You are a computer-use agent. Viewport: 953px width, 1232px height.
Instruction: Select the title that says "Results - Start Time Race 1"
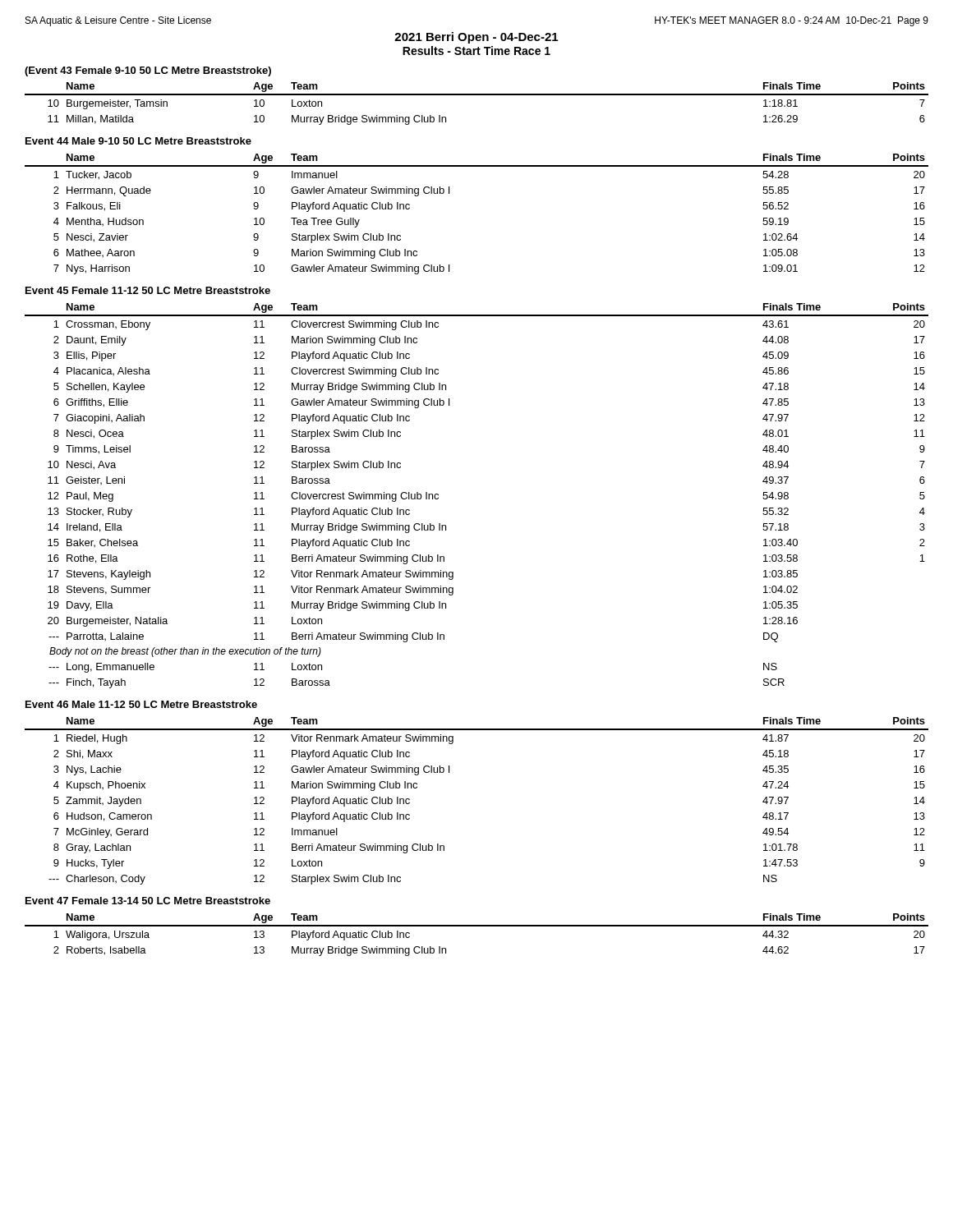pos(476,51)
